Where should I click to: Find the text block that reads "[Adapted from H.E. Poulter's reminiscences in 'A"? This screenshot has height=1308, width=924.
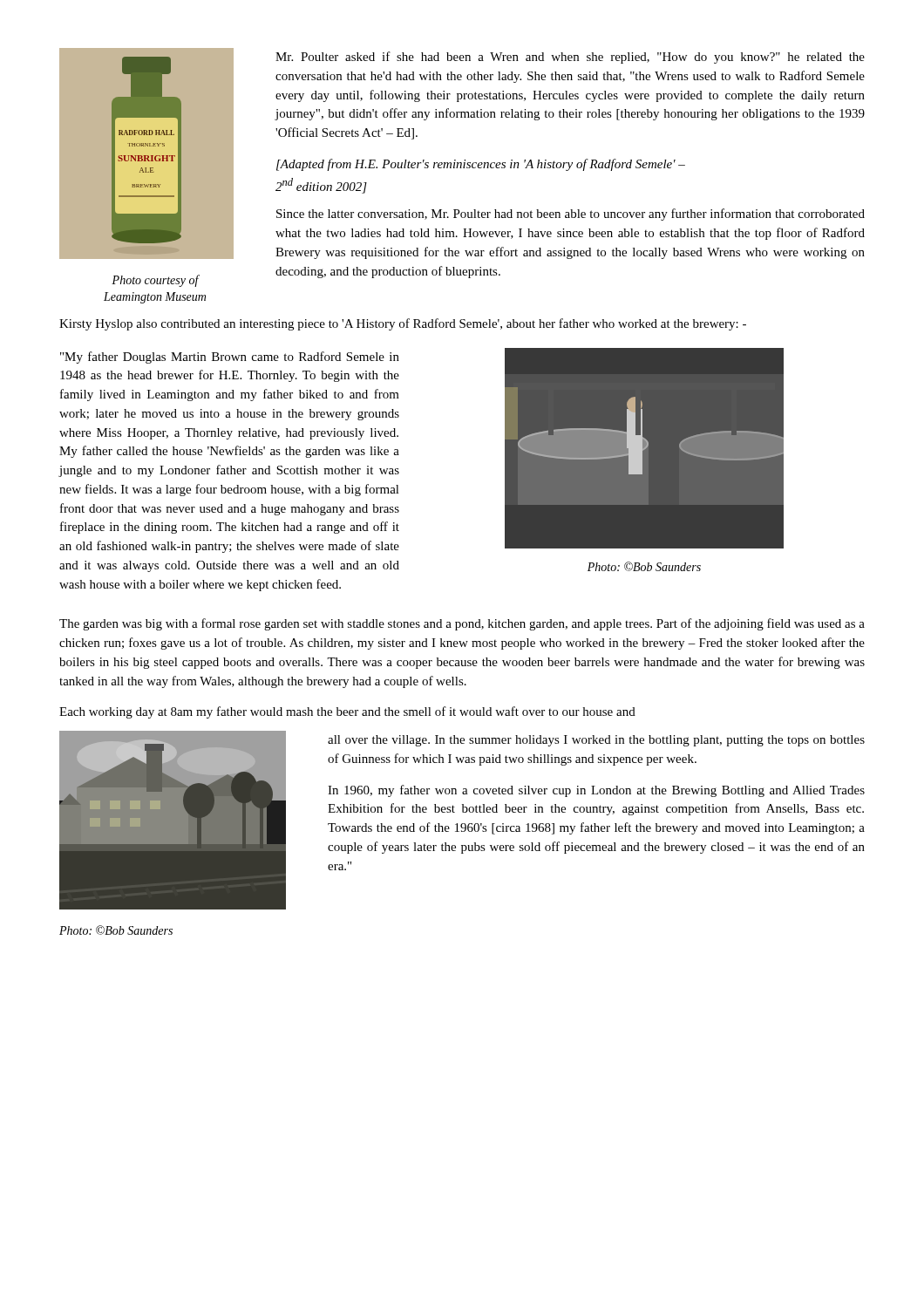[x=570, y=176]
